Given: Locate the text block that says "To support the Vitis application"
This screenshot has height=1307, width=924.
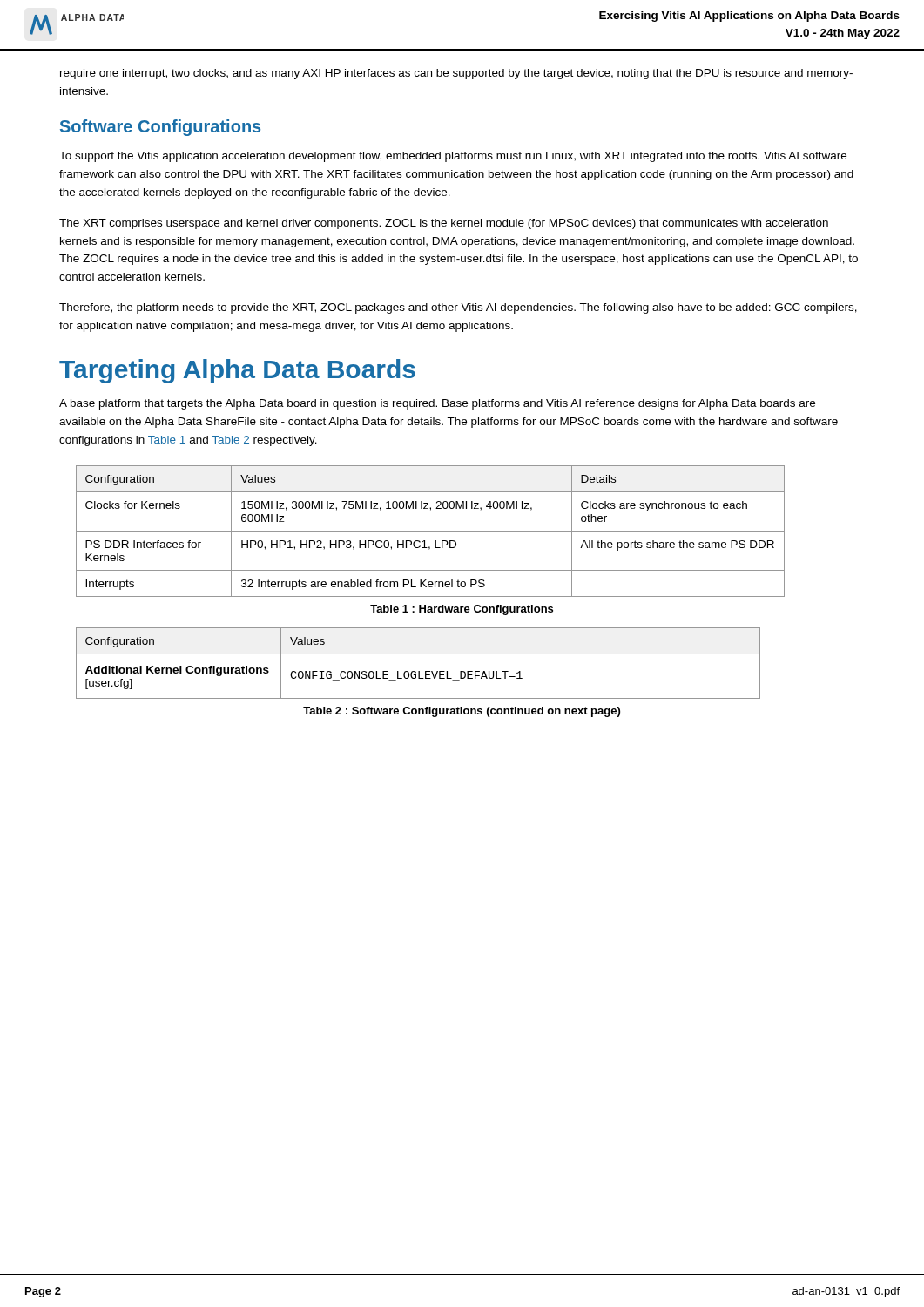Looking at the screenshot, I should click(x=456, y=174).
